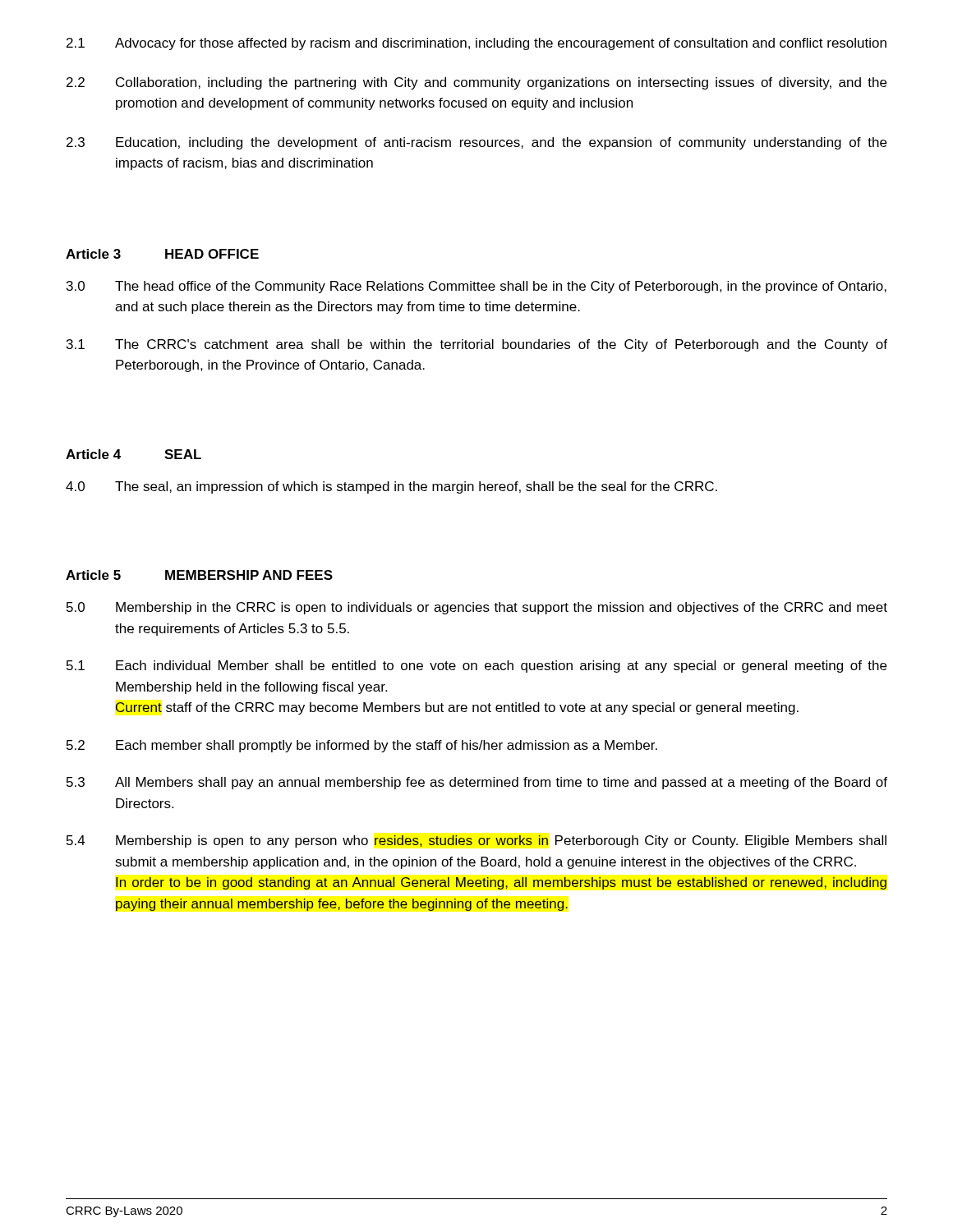The width and height of the screenshot is (953, 1232).
Task: Click the passage that begins "2.3 Education, including the"
Action: tap(476, 153)
